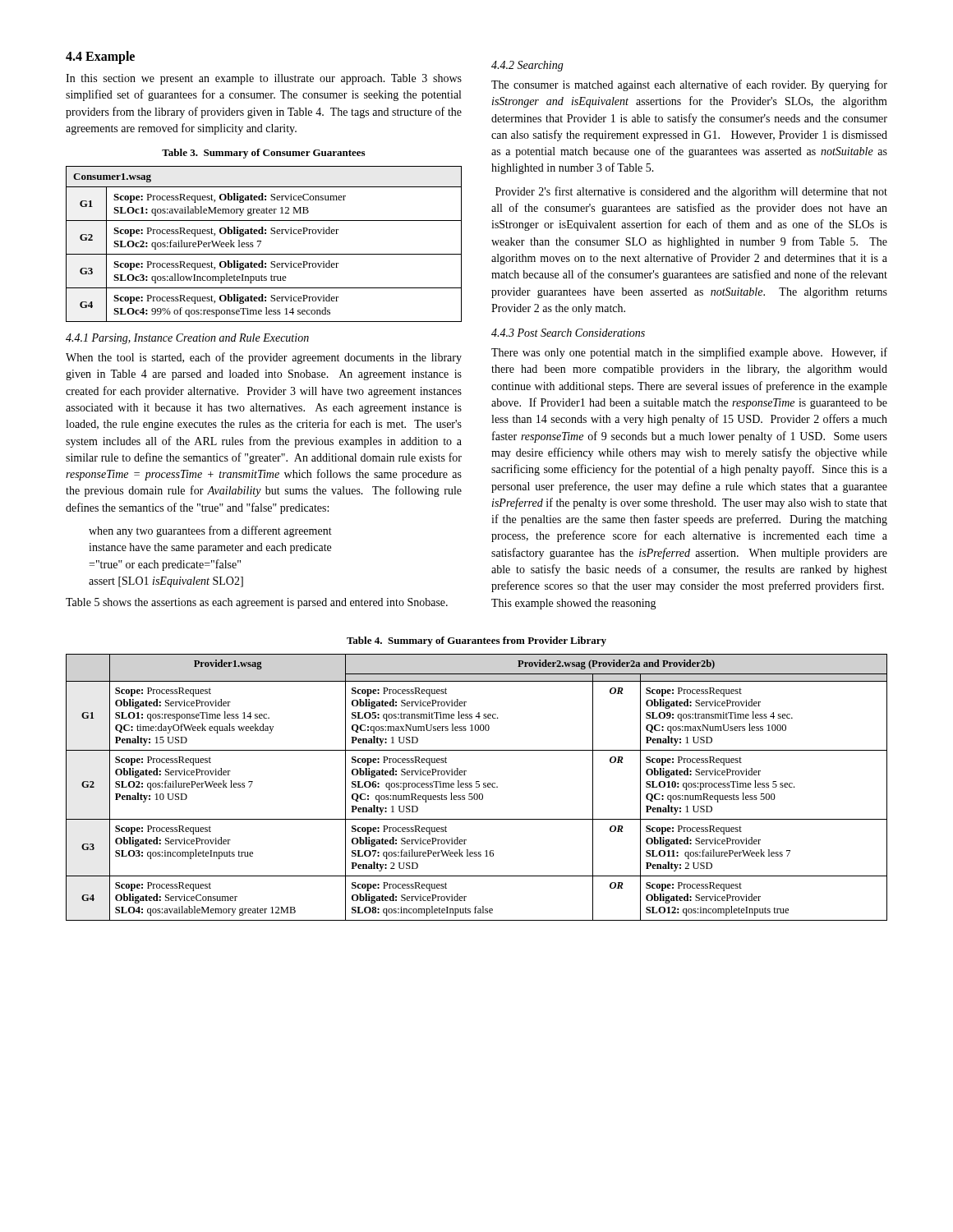
Task: Point to the text block starting "4.4.3 Post Search Considerations"
Action: pos(568,333)
